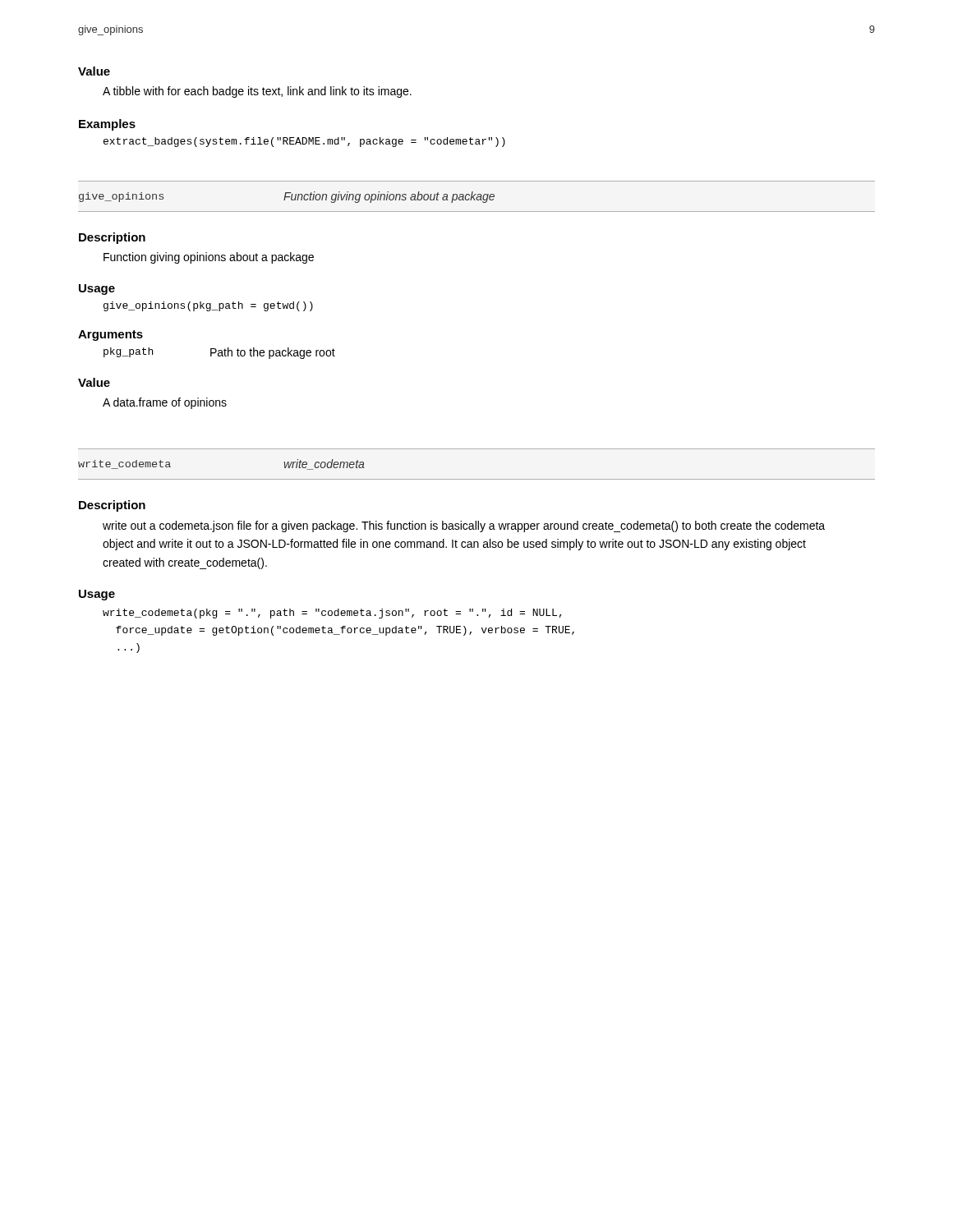953x1232 pixels.
Task: Point to the region starting "A data.frame of opinions"
Action: tap(165, 402)
